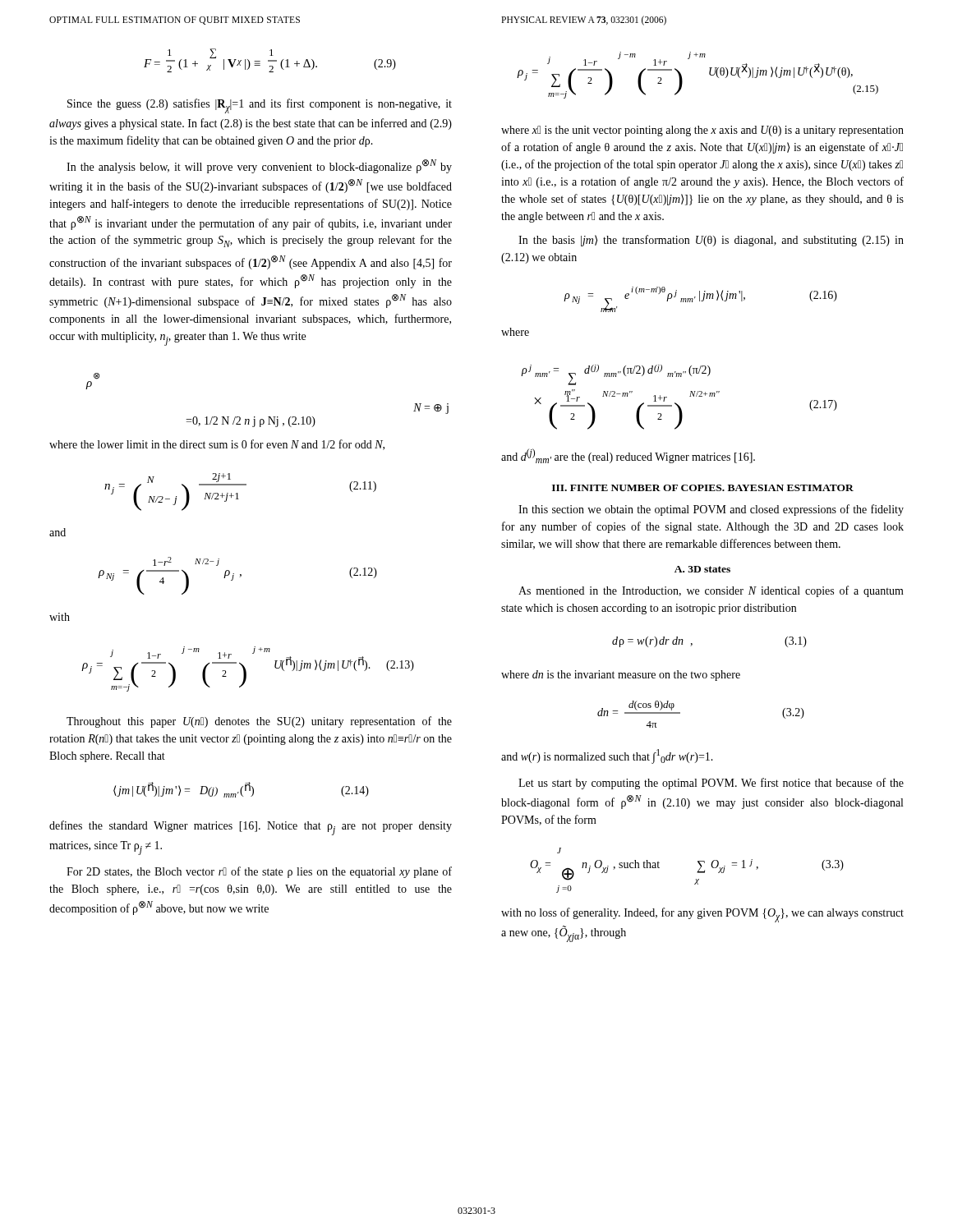The width and height of the screenshot is (953, 1232).
Task: Find the text starting "n j ="
Action: point(251,487)
